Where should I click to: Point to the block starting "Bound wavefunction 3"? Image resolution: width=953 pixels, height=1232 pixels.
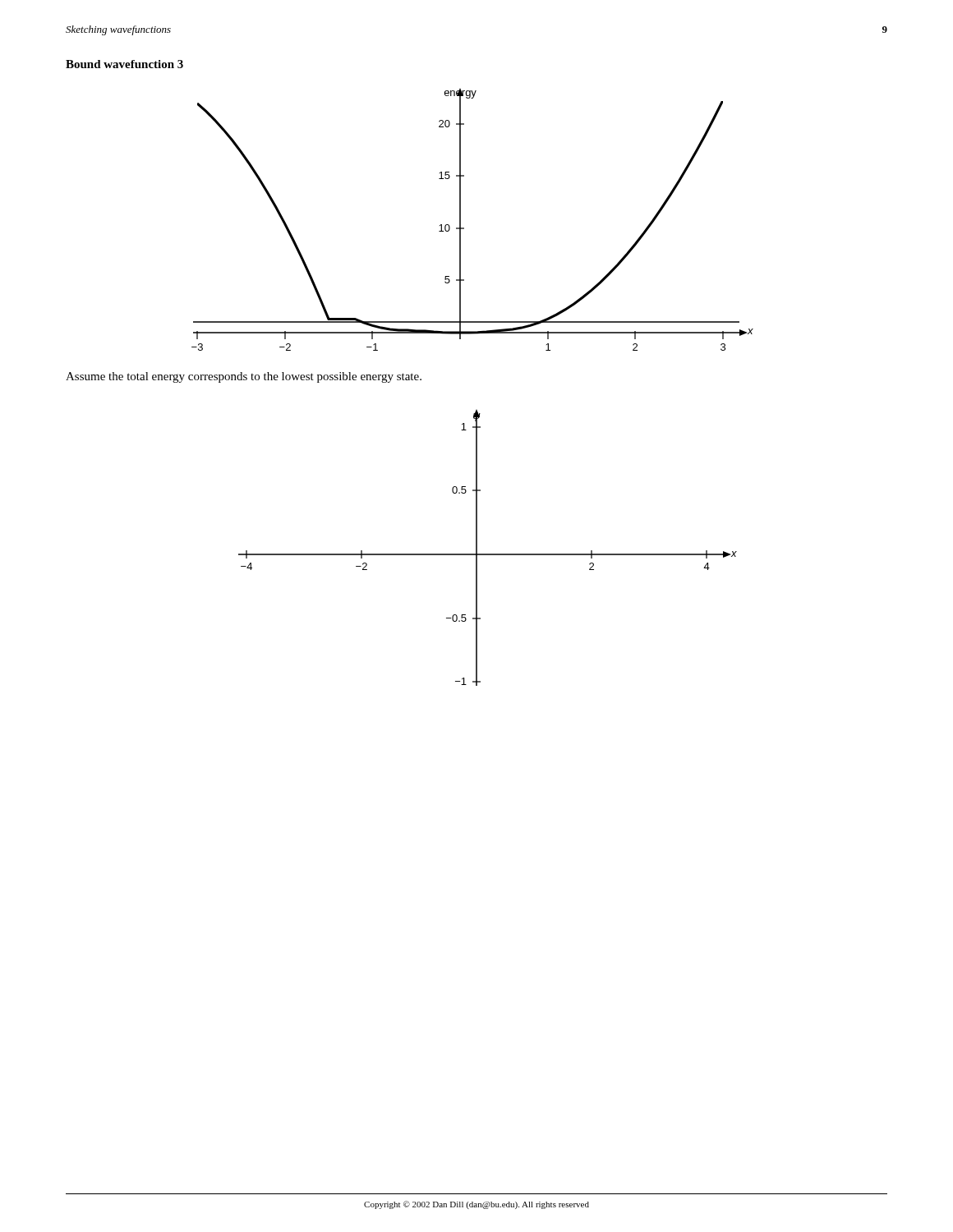(x=125, y=64)
